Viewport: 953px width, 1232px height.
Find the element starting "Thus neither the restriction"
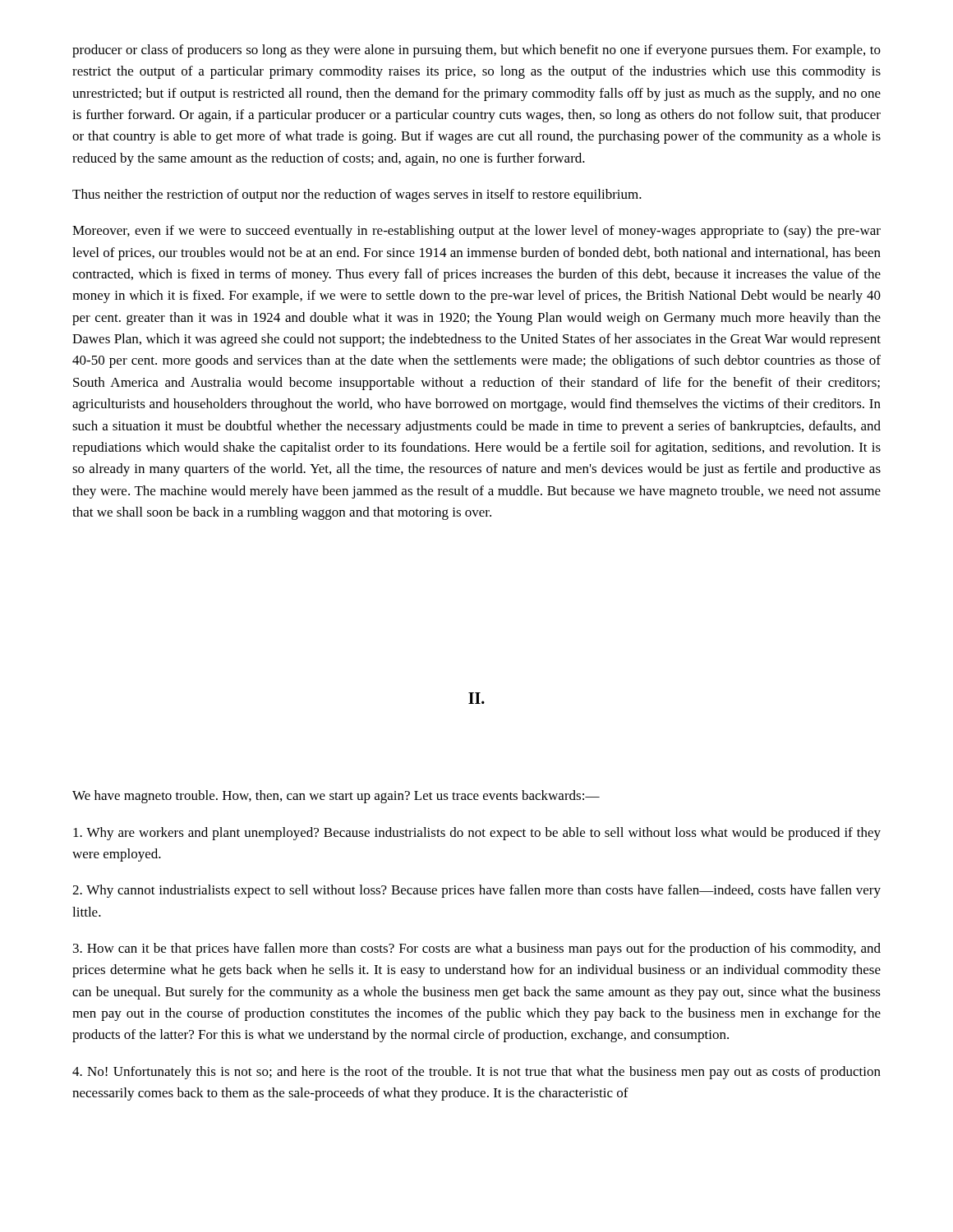pyautogui.click(x=357, y=194)
